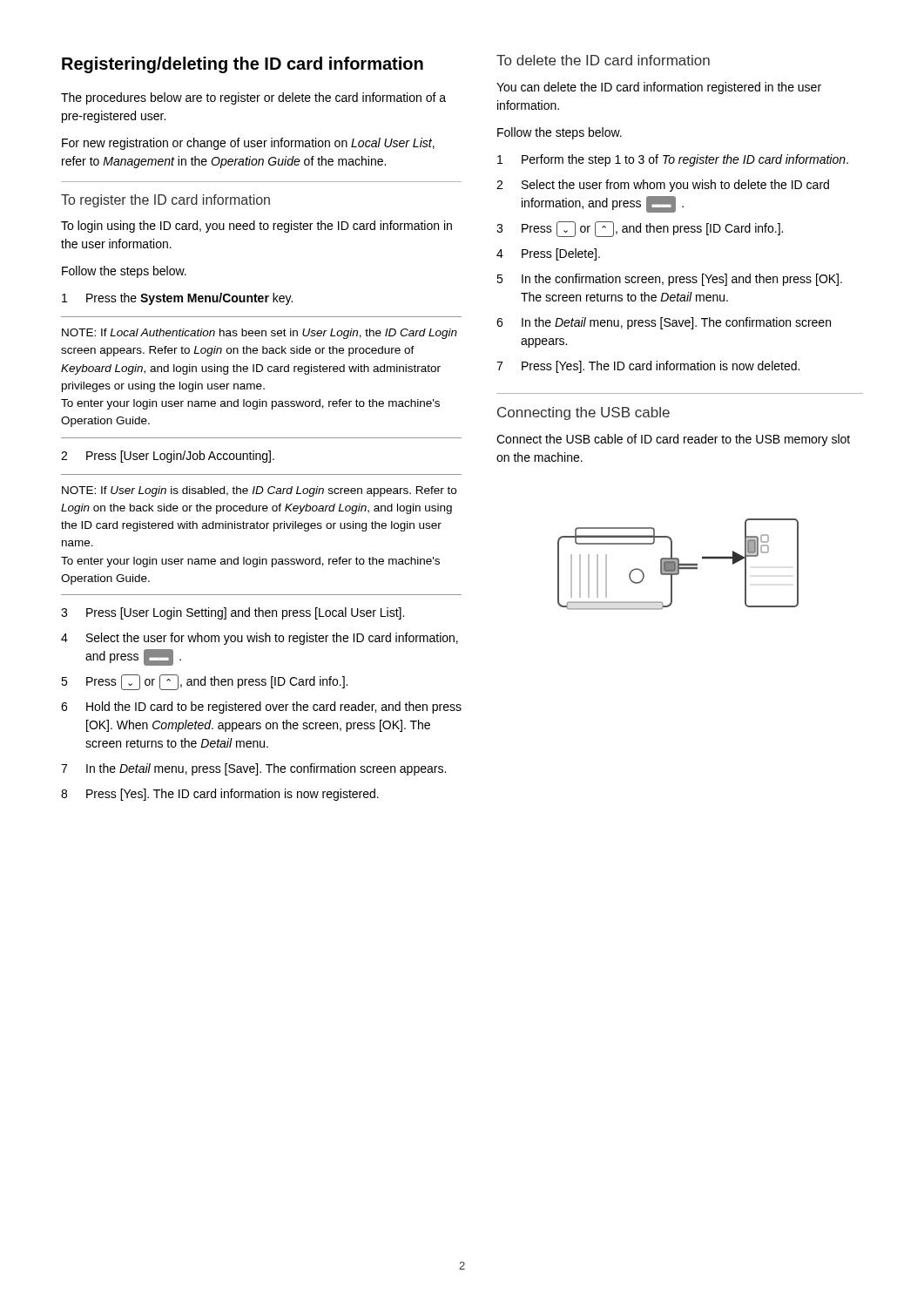Select the list item with the text "2 Select the user from"

tap(680, 194)
